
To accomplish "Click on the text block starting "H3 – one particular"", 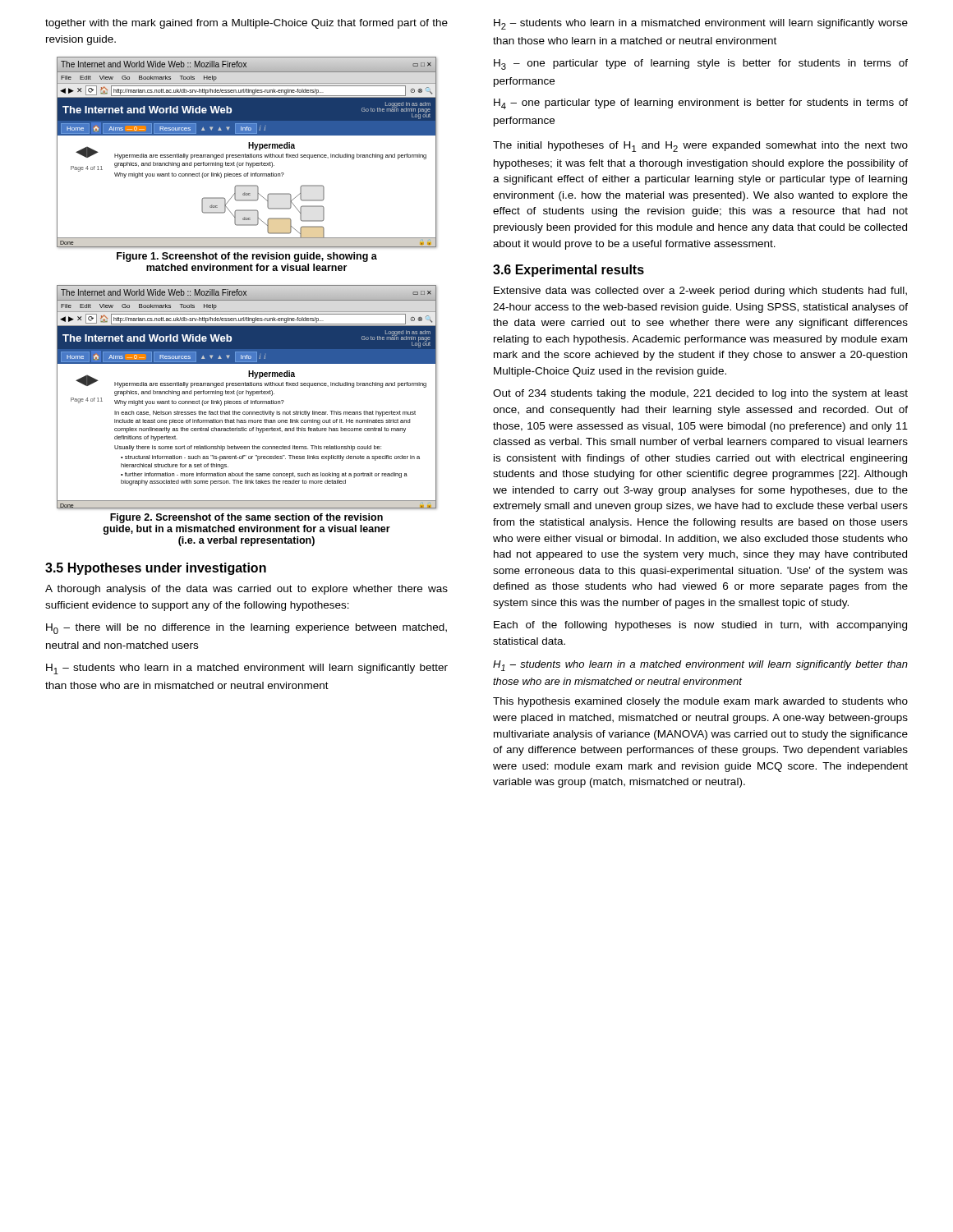I will click(x=700, y=72).
